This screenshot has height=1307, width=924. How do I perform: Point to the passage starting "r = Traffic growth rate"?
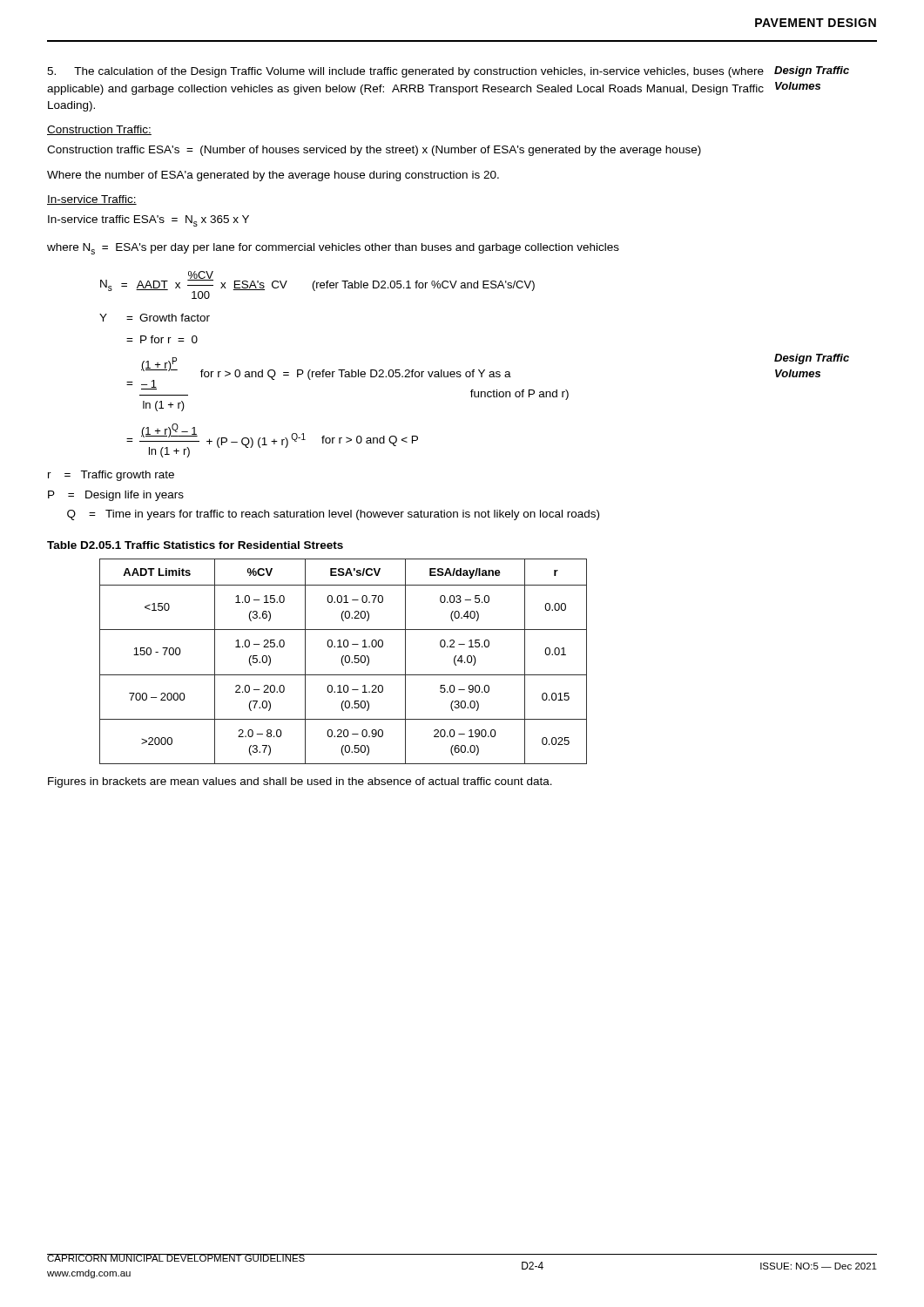coord(111,475)
